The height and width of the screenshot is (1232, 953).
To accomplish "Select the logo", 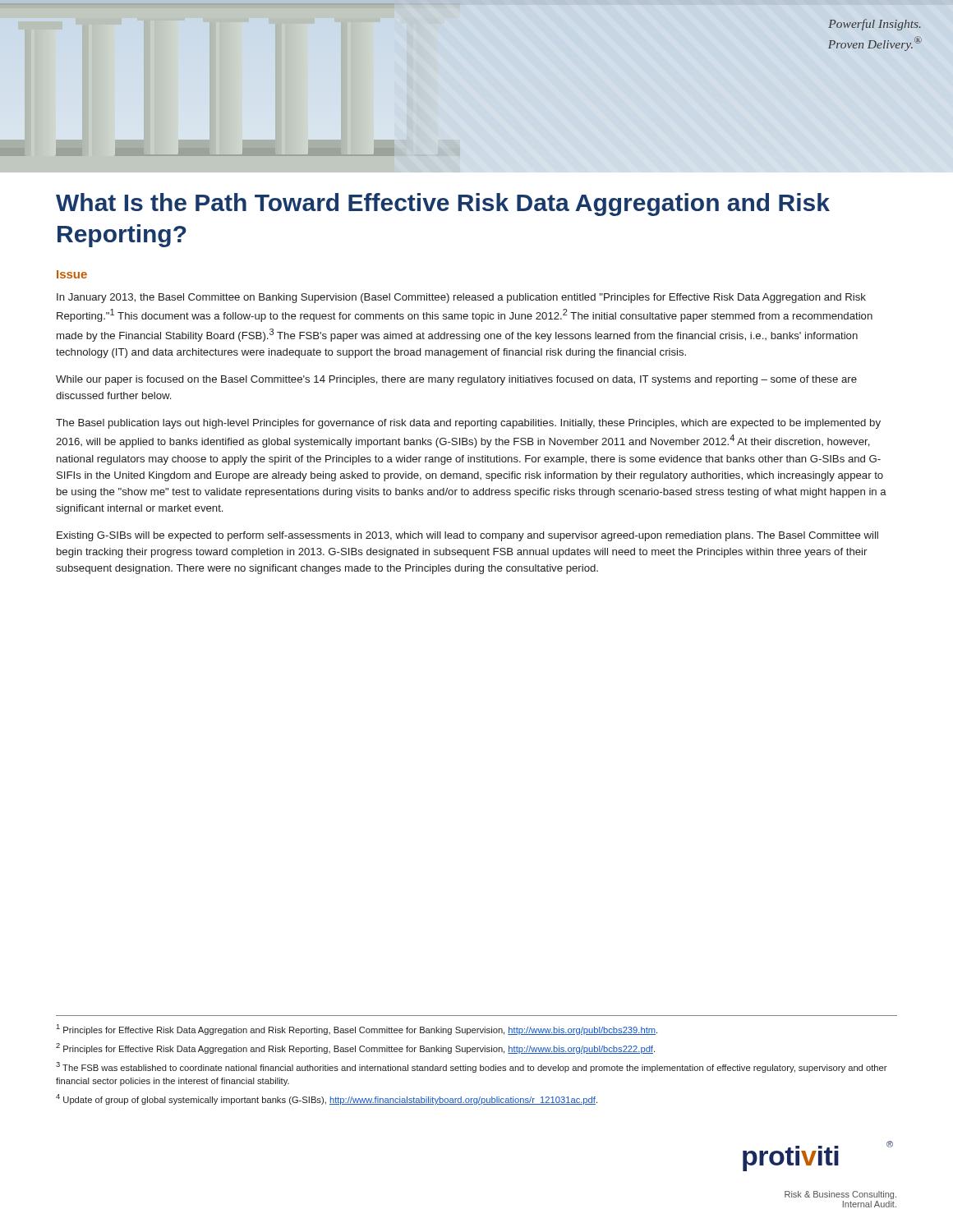I will [819, 1172].
